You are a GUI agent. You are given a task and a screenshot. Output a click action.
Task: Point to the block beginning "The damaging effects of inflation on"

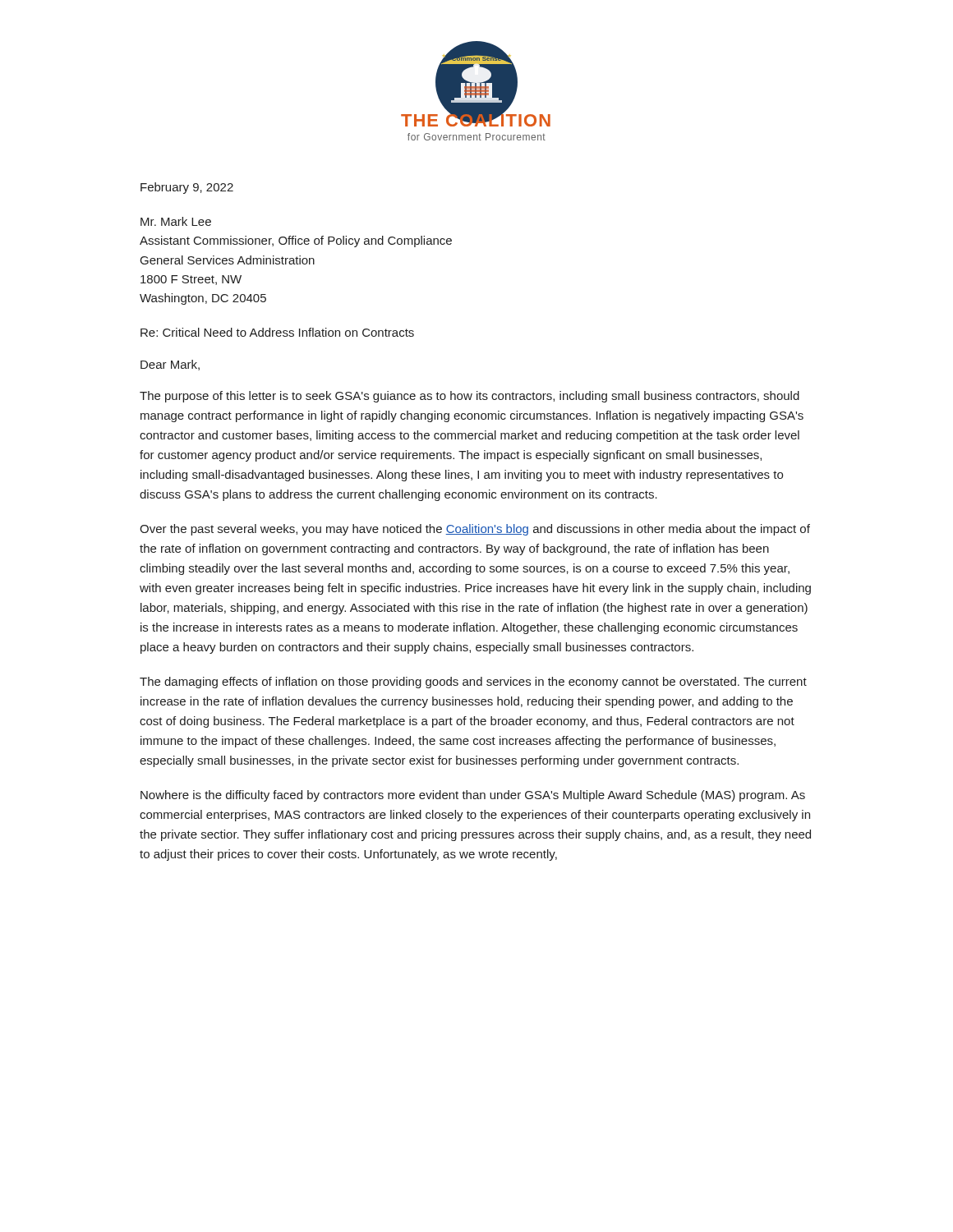point(473,721)
